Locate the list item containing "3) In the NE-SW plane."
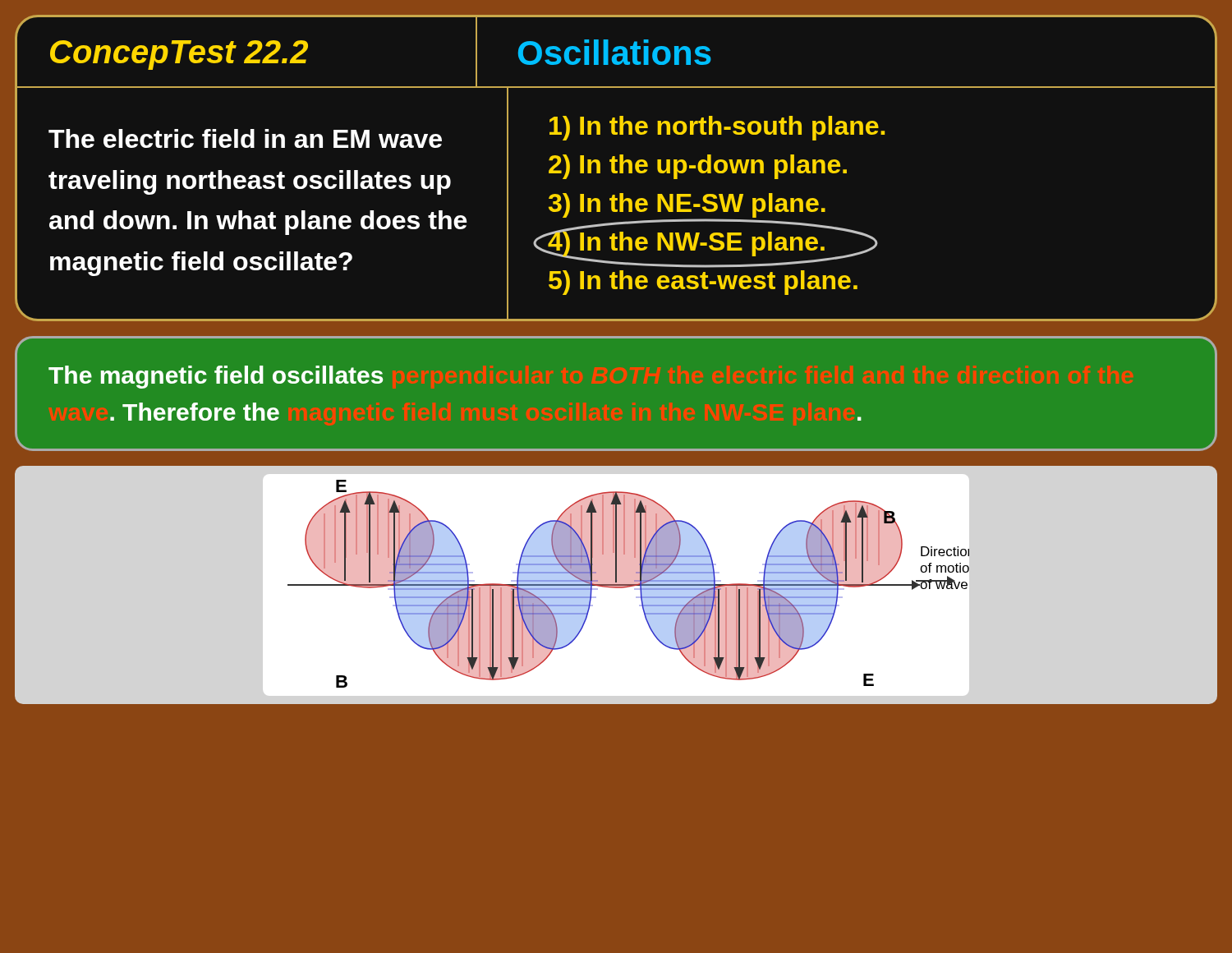The width and height of the screenshot is (1232, 953). 687,203
